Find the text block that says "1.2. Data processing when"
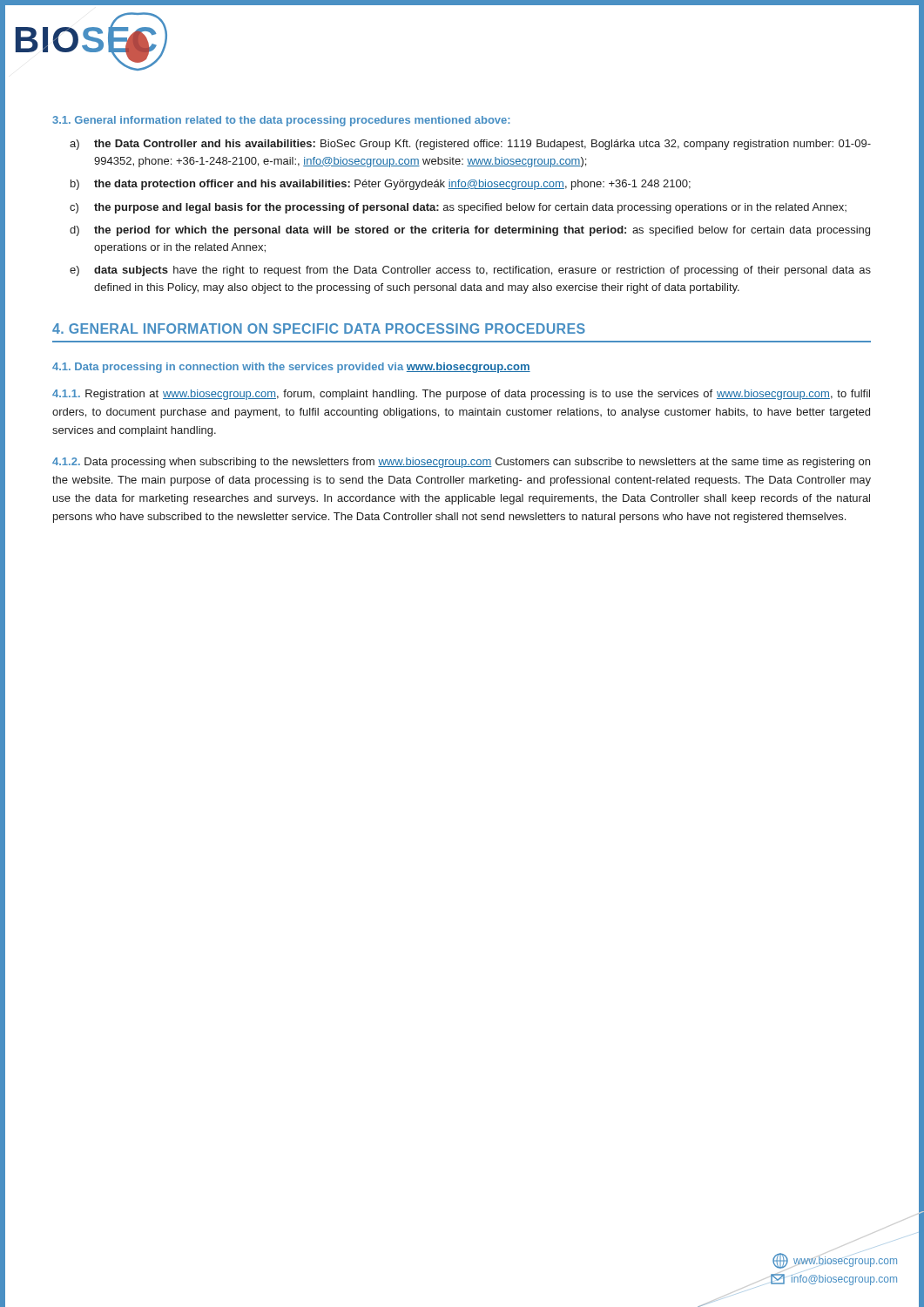 (462, 489)
